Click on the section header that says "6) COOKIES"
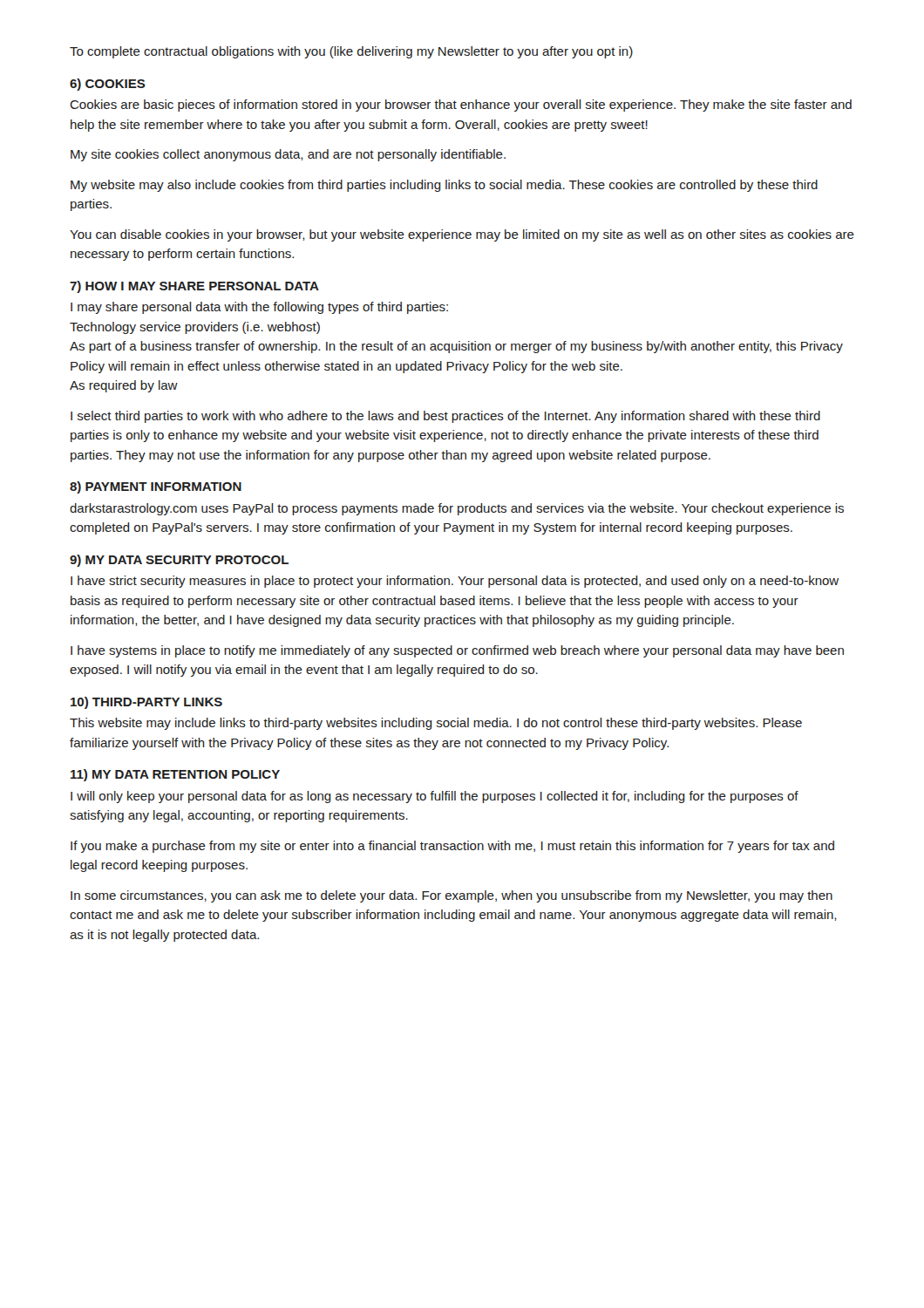Screen dimensions: 1308x924 [x=108, y=83]
